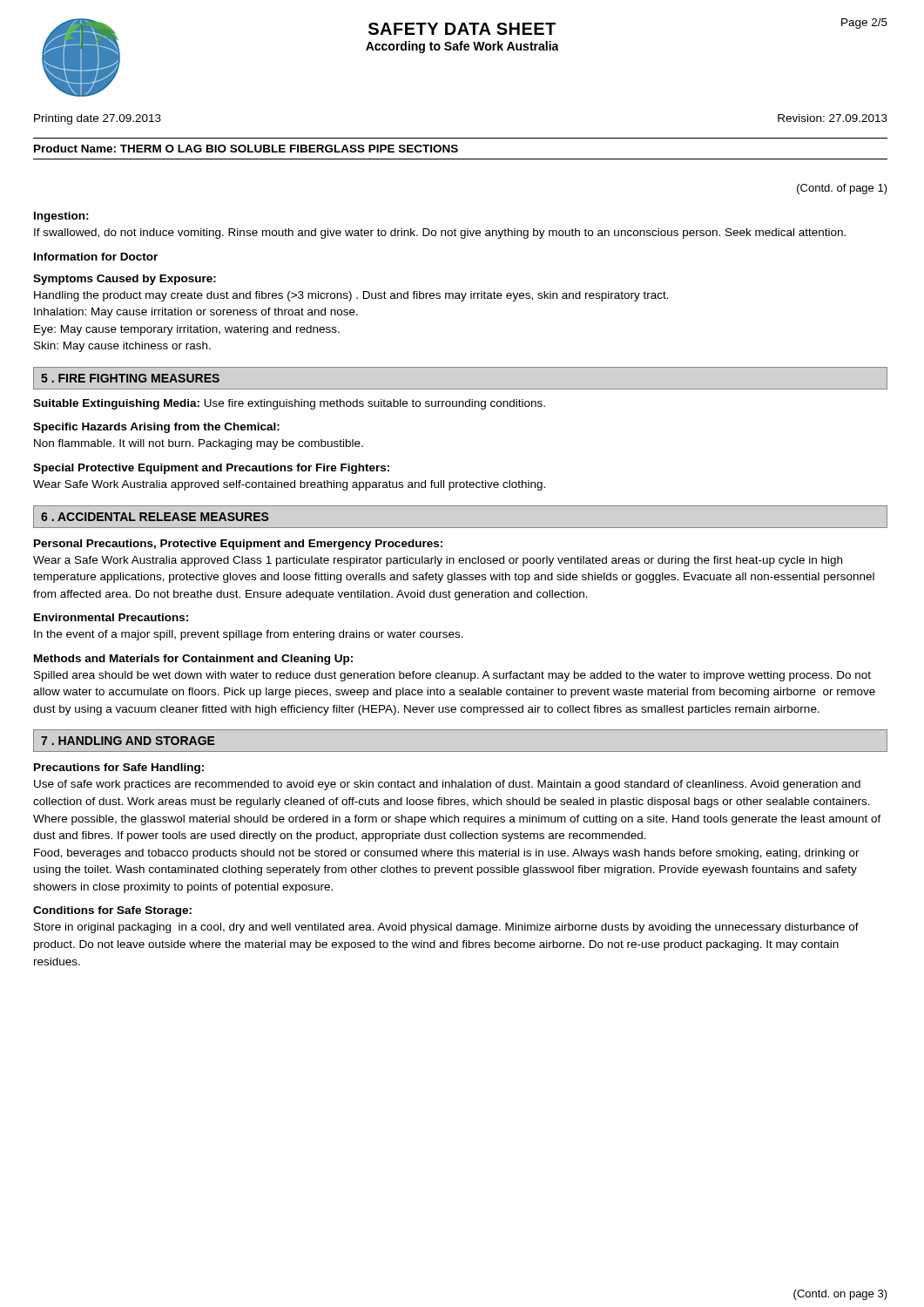
Task: Point to the region starting "Product Name: THERM O LAG BIO SOLUBLE FIBERGLASS"
Action: pyautogui.click(x=246, y=149)
